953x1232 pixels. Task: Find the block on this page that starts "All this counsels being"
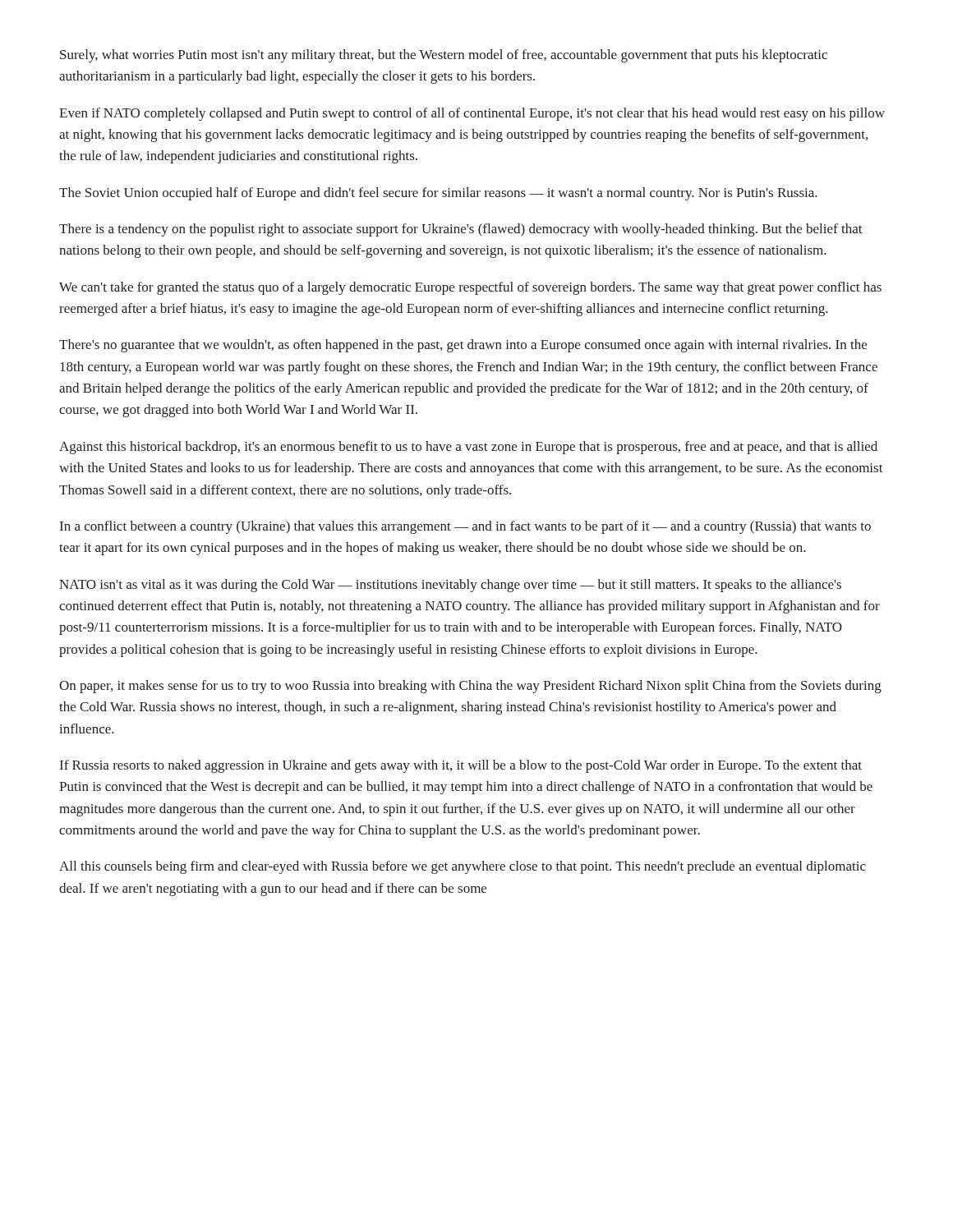(x=463, y=877)
